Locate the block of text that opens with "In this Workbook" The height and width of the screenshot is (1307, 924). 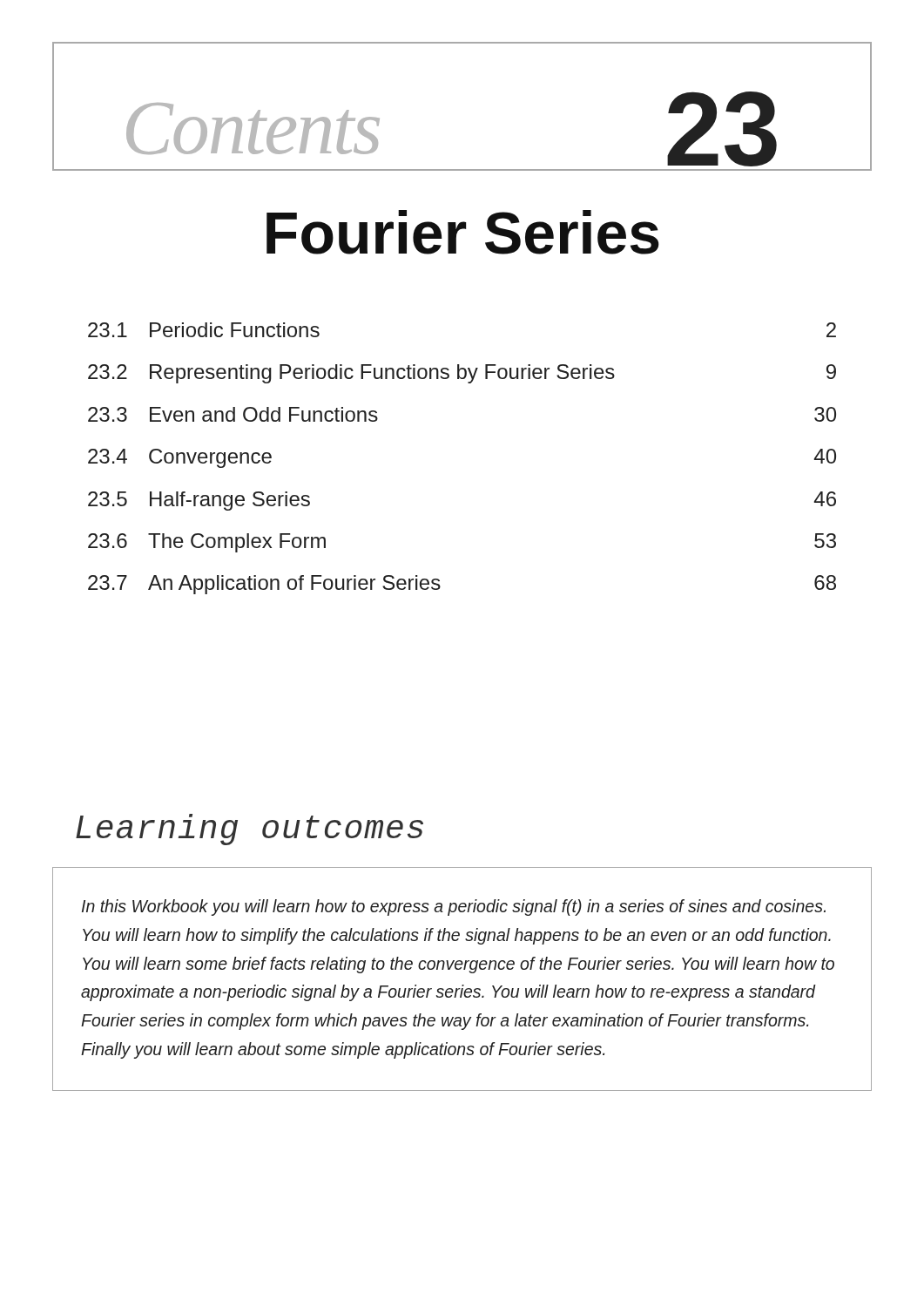coord(462,978)
